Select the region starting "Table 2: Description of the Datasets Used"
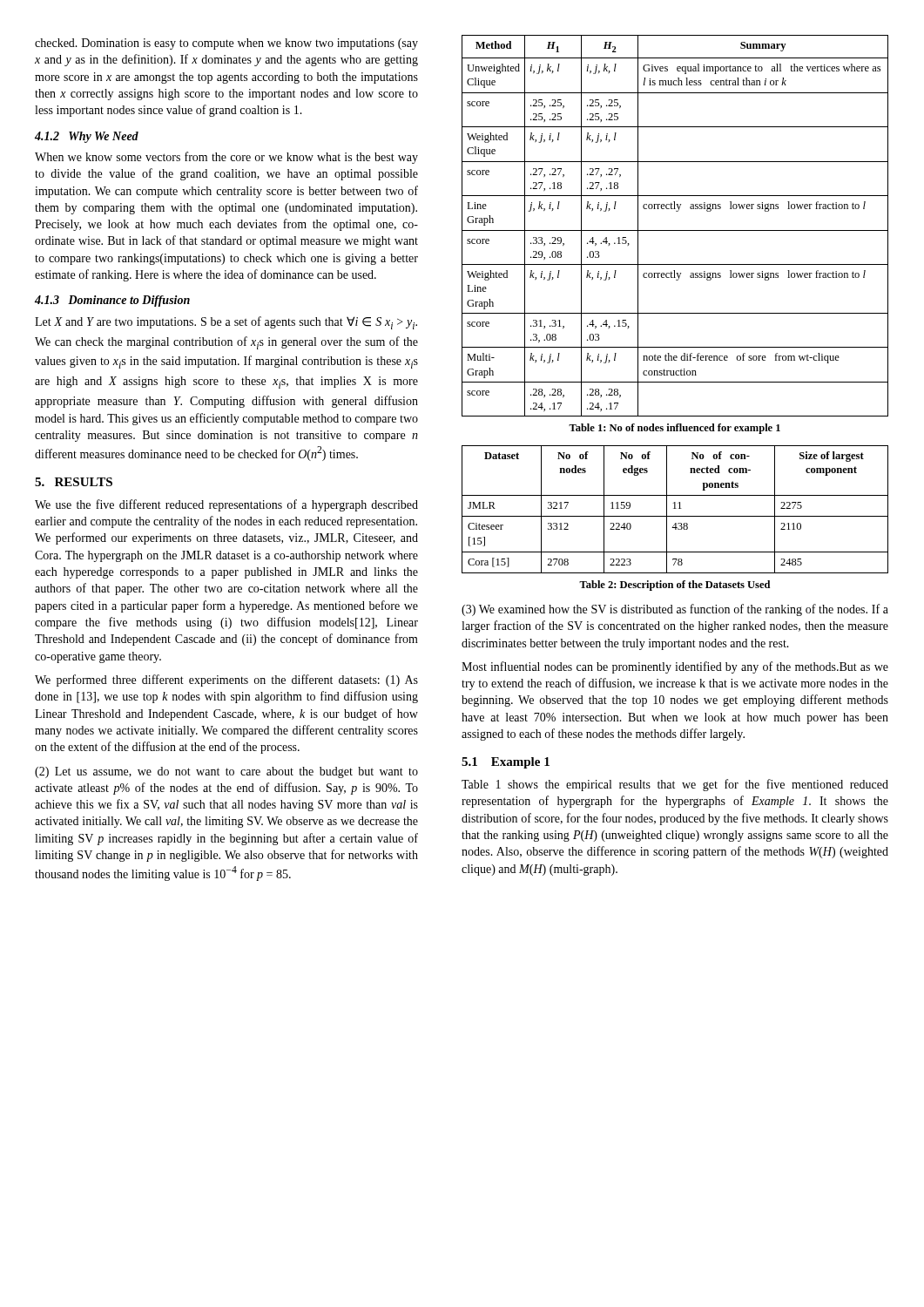 coord(675,585)
